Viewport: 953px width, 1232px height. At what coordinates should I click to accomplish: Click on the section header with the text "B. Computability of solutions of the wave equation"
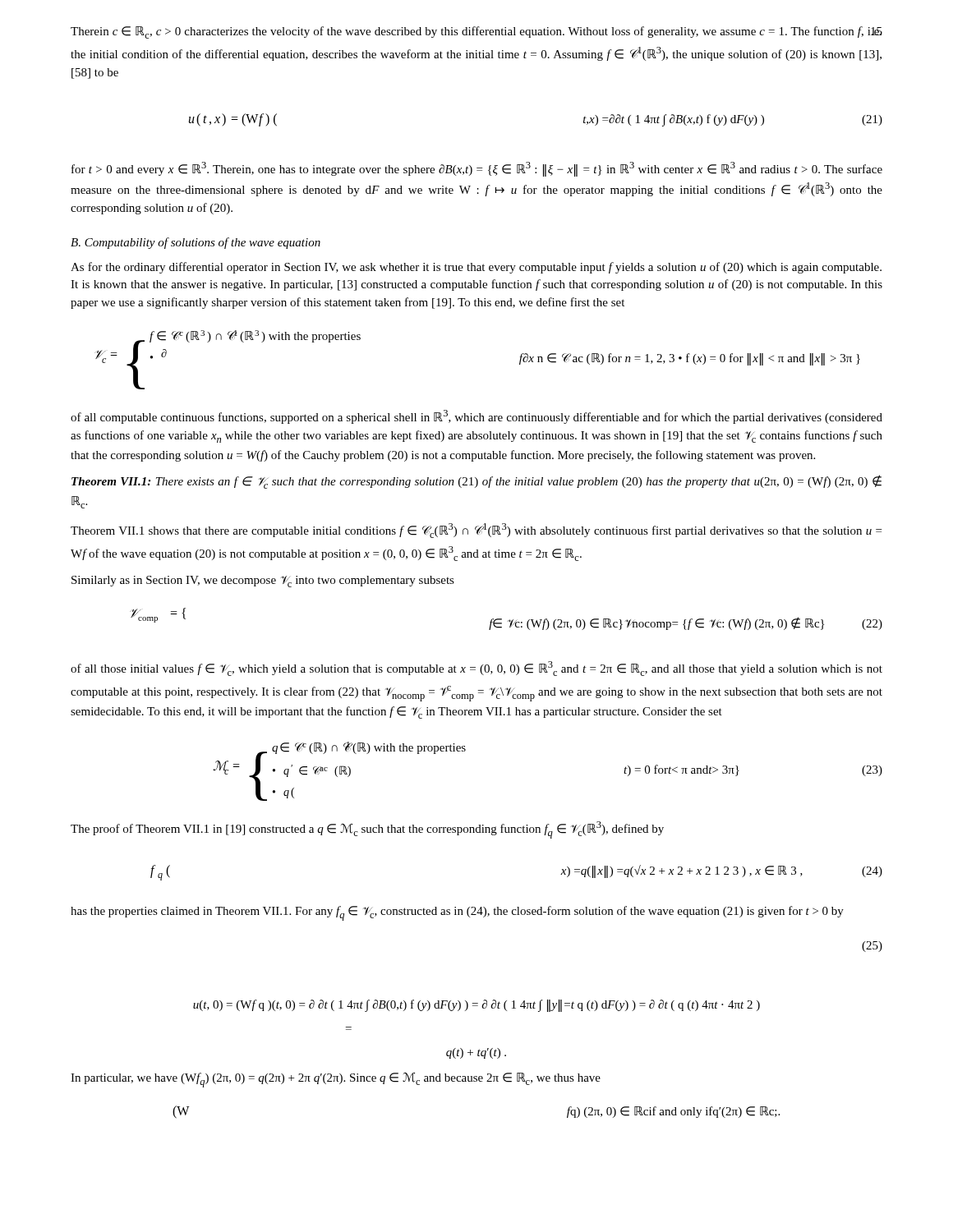point(196,243)
